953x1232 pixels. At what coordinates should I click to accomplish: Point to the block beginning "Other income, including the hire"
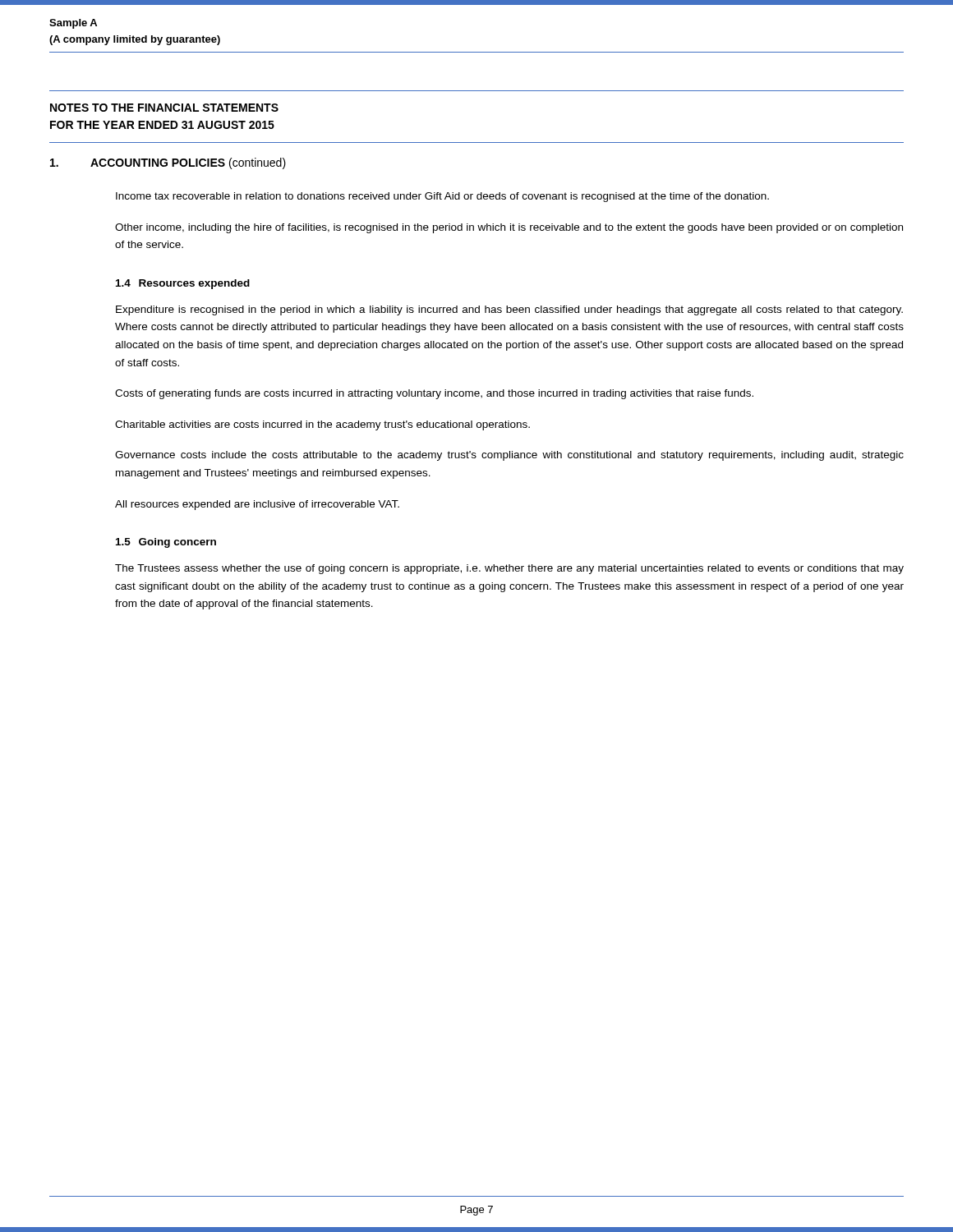coord(509,236)
